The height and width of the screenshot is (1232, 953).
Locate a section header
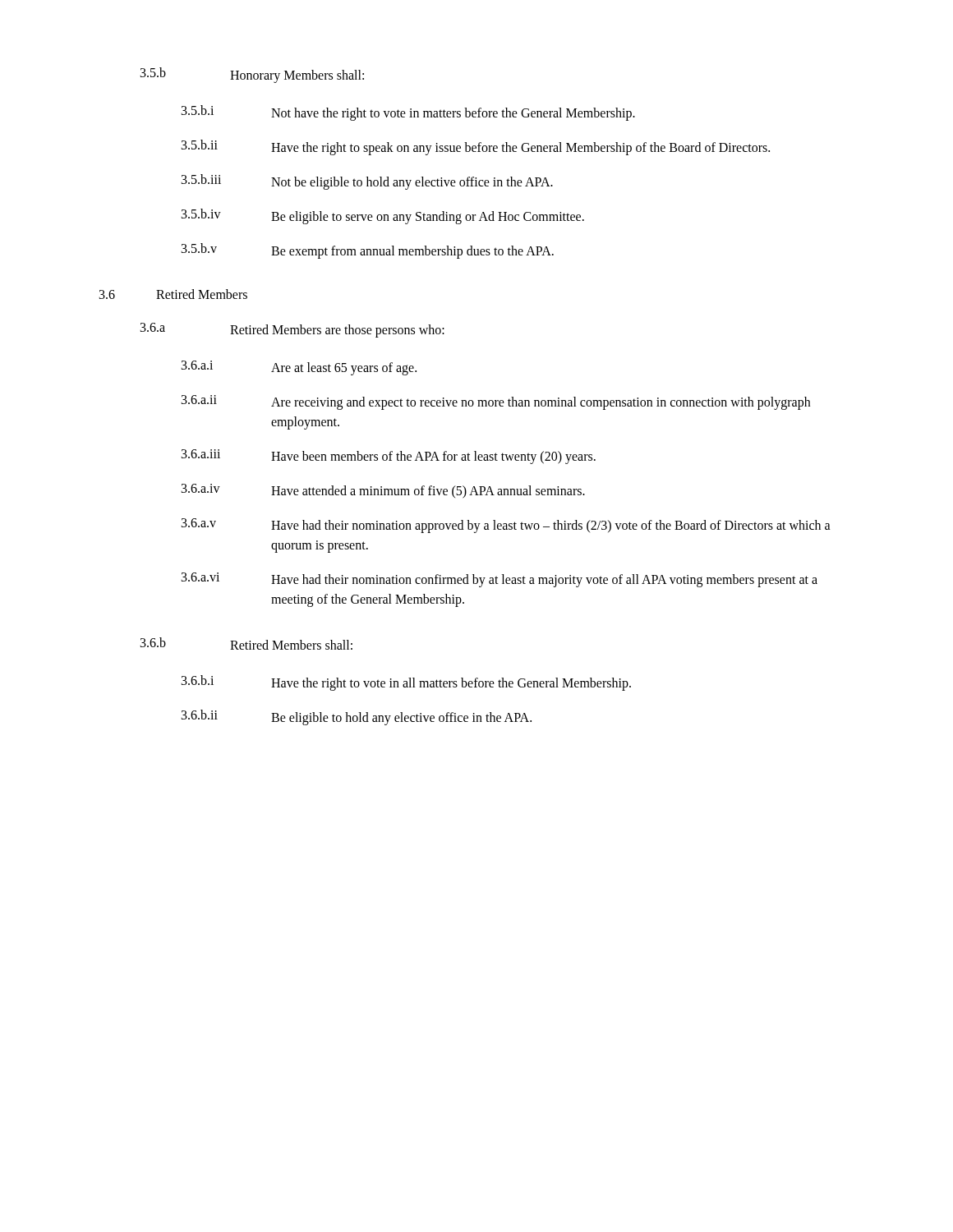pos(173,295)
